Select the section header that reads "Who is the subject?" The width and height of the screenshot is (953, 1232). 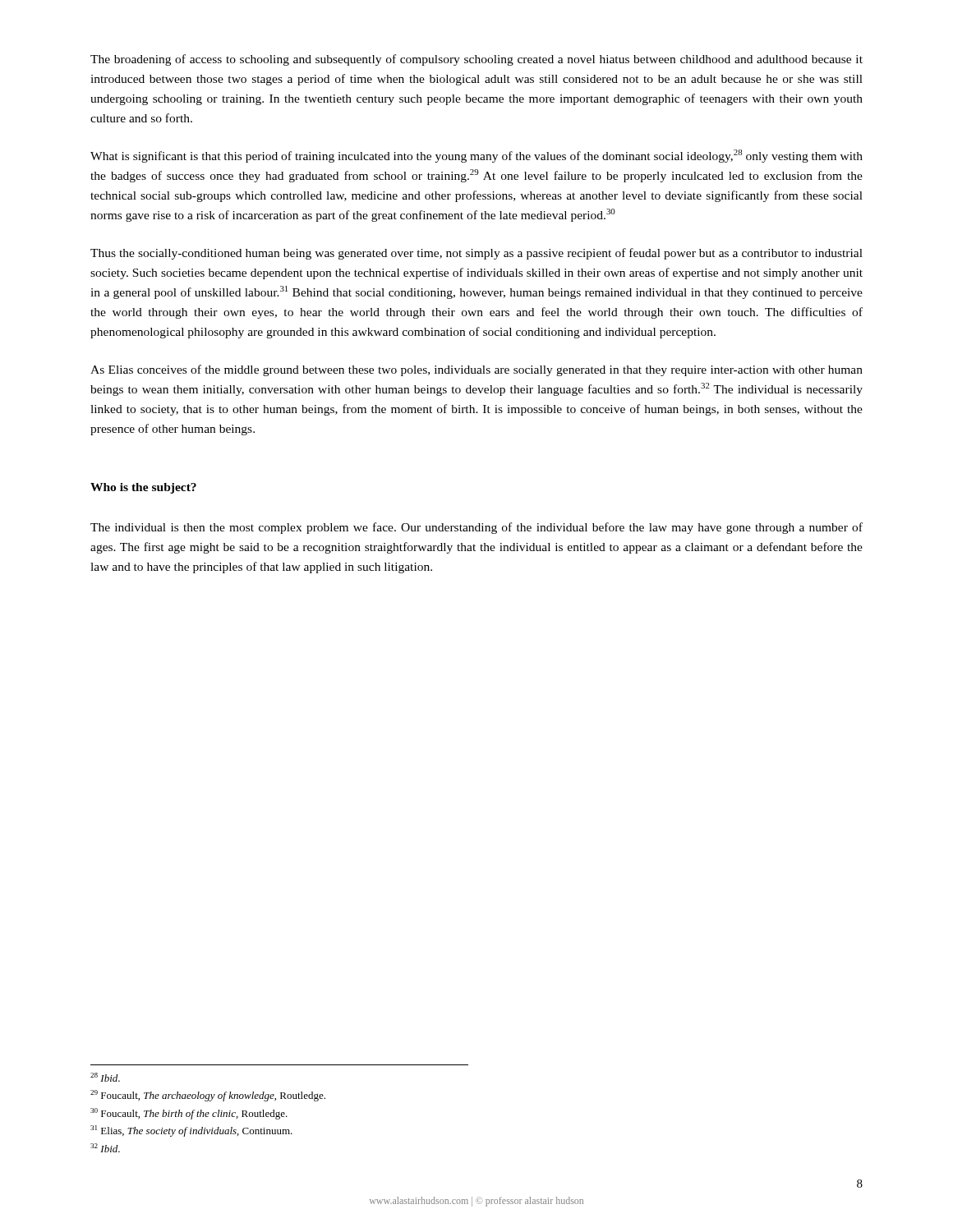144,487
